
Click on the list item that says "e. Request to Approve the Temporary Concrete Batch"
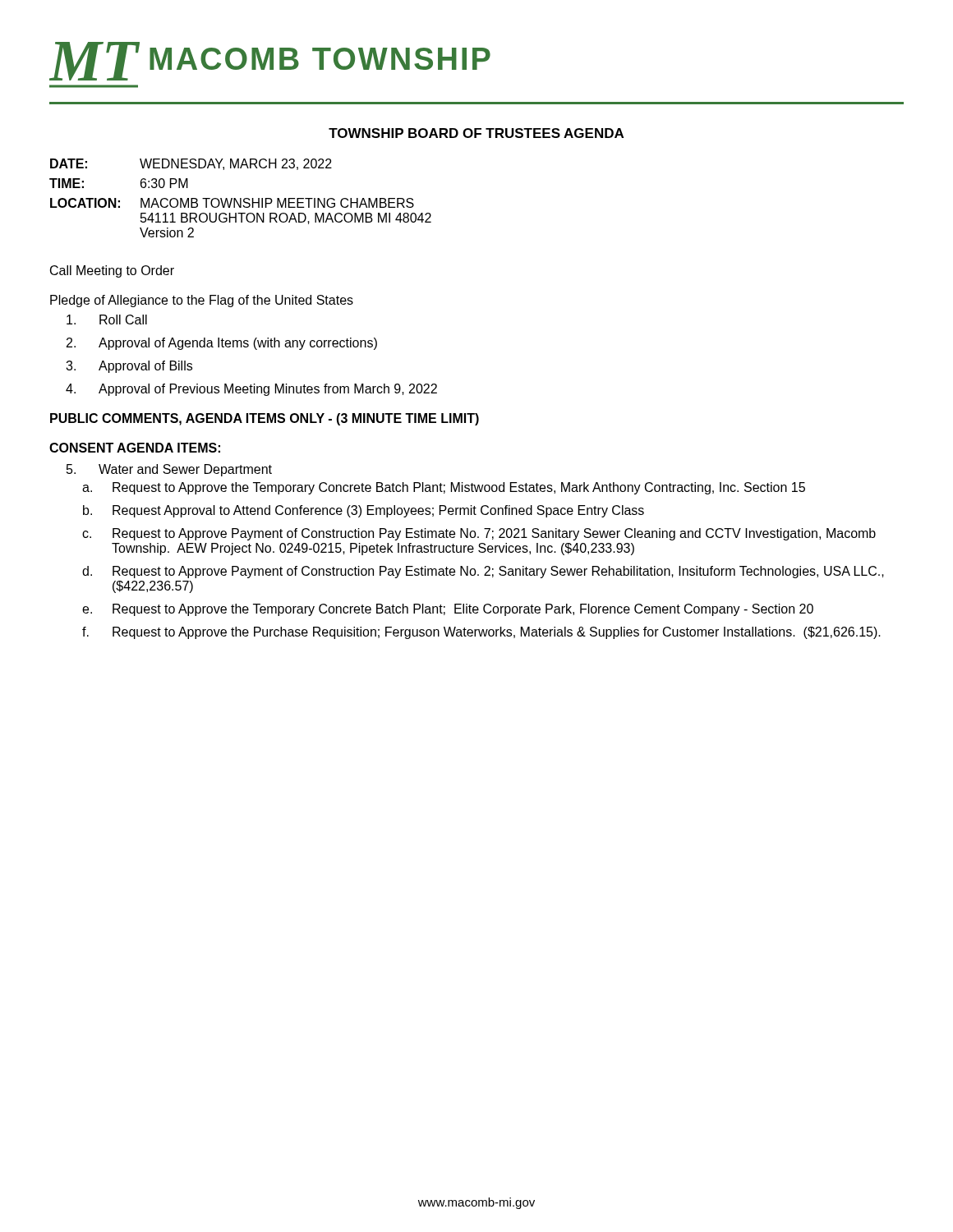(493, 609)
